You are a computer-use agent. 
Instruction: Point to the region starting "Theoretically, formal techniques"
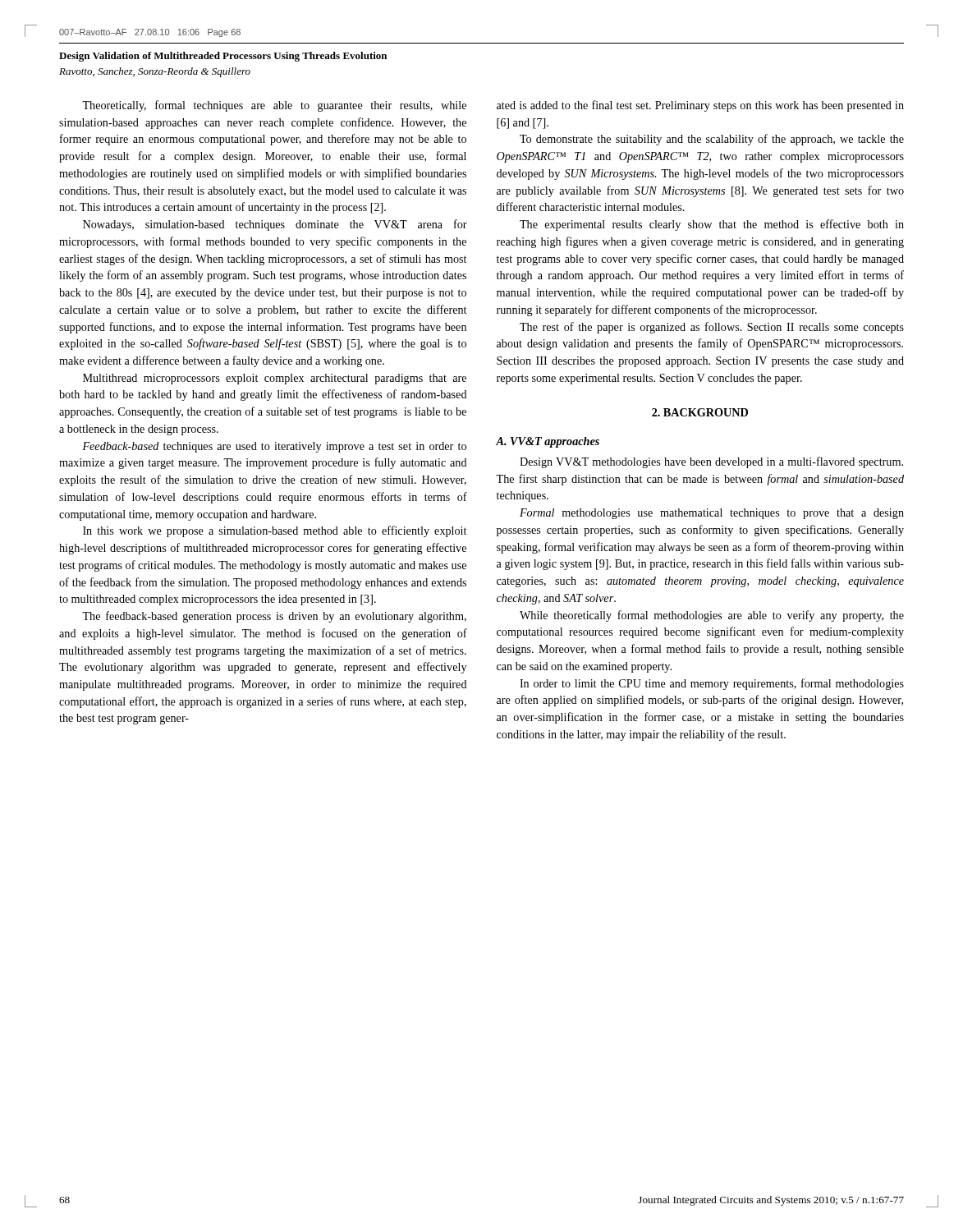263,157
